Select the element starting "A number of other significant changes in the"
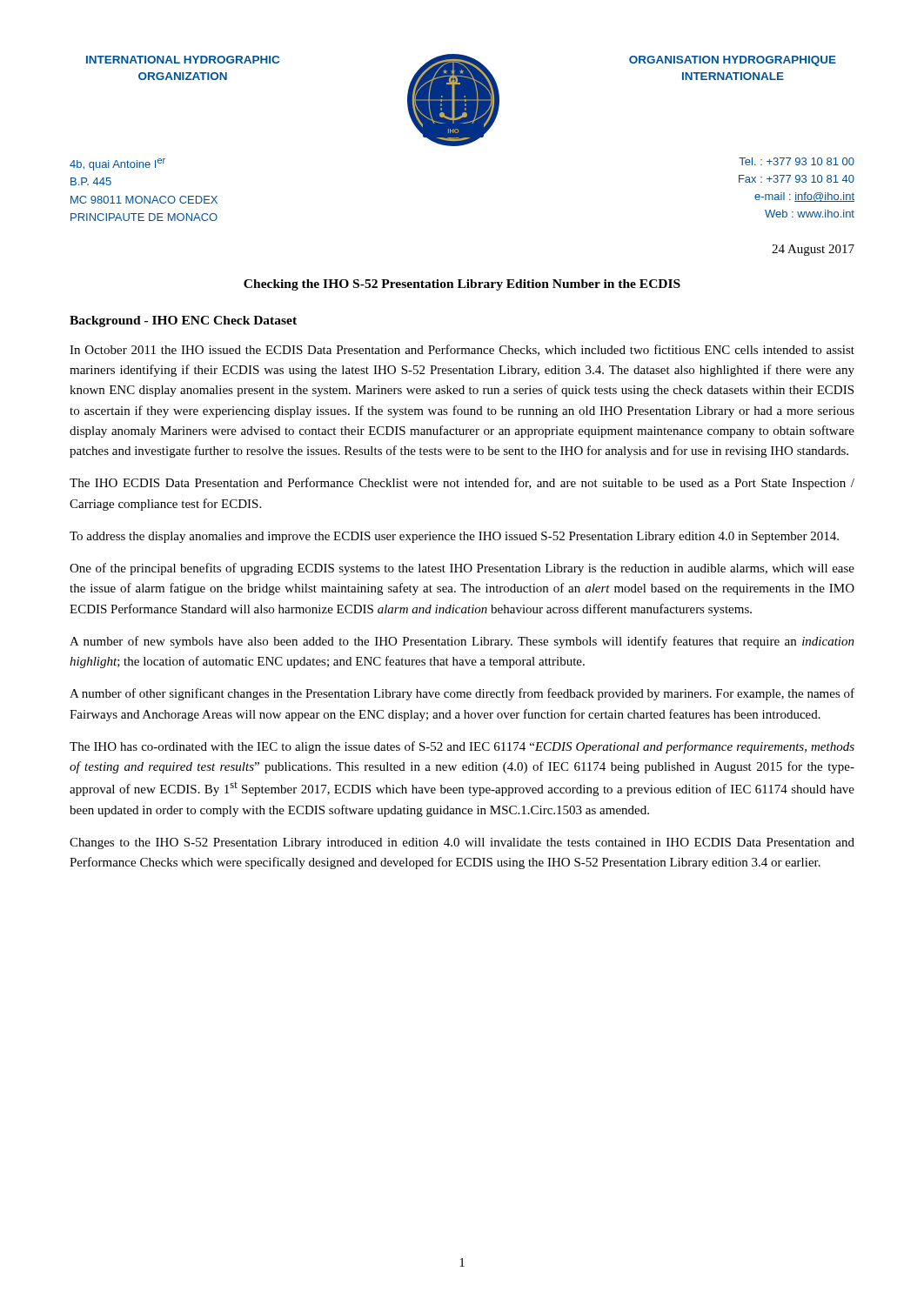This screenshot has height=1305, width=924. 462,704
